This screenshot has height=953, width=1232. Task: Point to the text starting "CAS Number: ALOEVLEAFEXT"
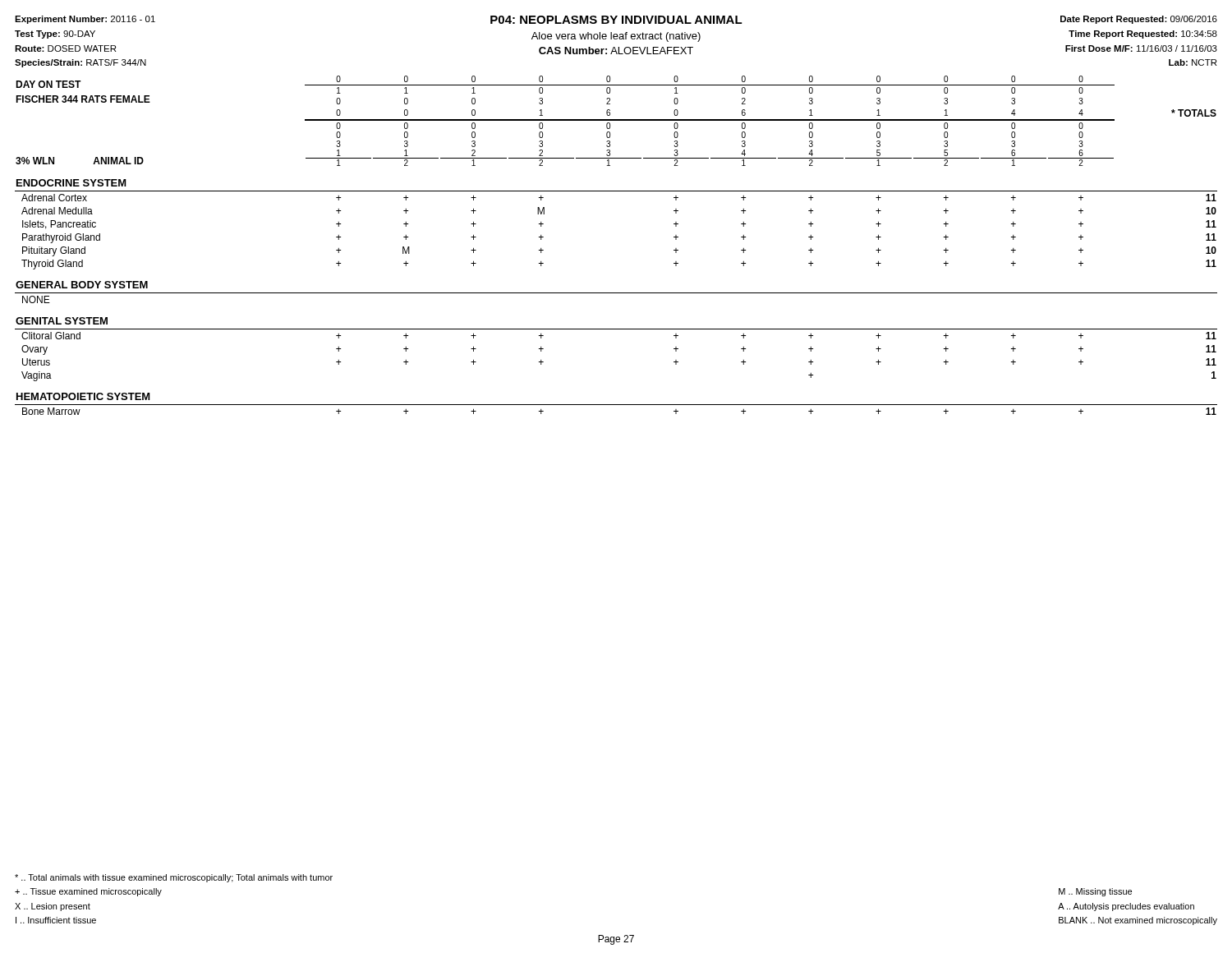coord(616,51)
